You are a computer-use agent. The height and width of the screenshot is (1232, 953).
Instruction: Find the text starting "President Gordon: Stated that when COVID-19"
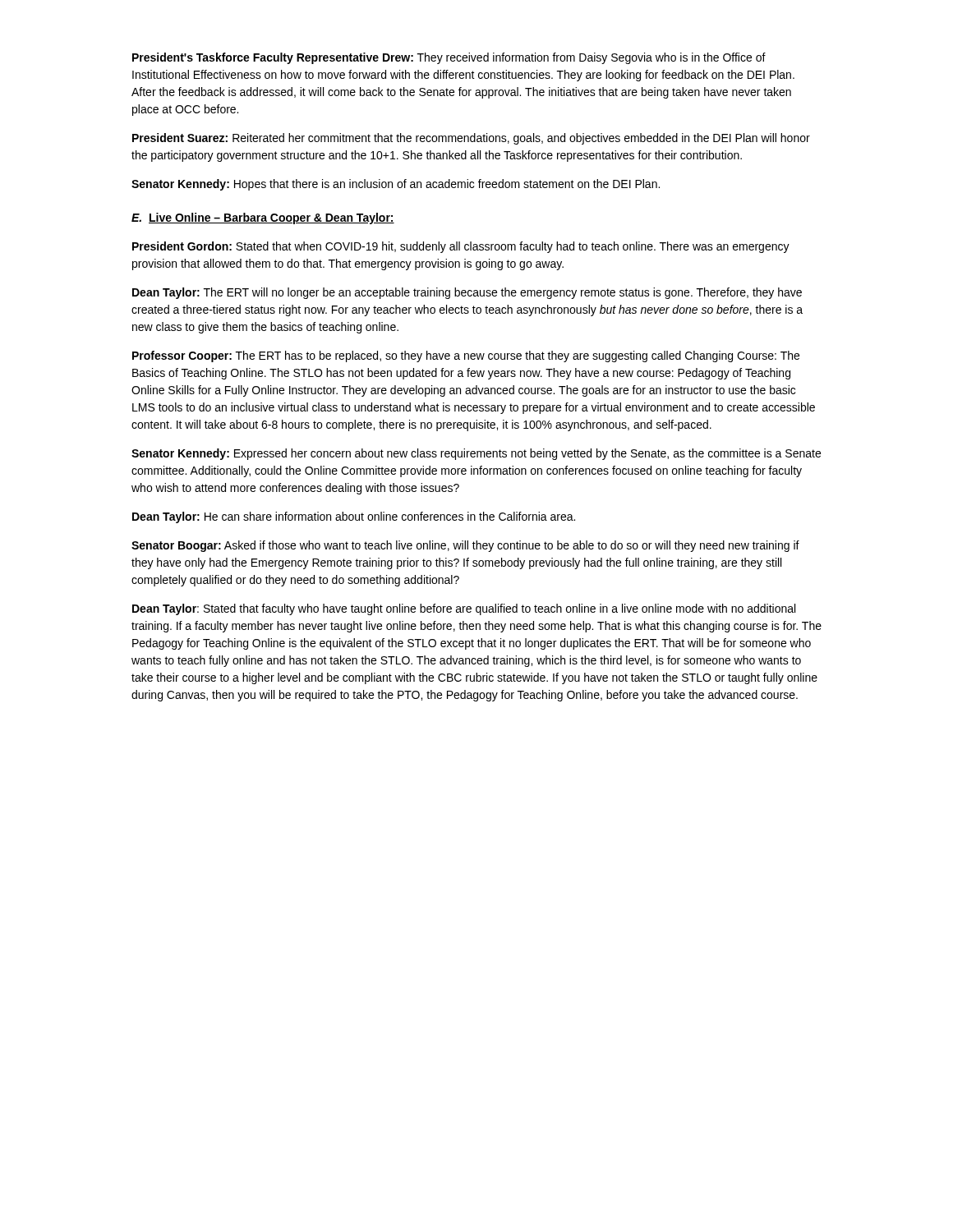click(460, 255)
